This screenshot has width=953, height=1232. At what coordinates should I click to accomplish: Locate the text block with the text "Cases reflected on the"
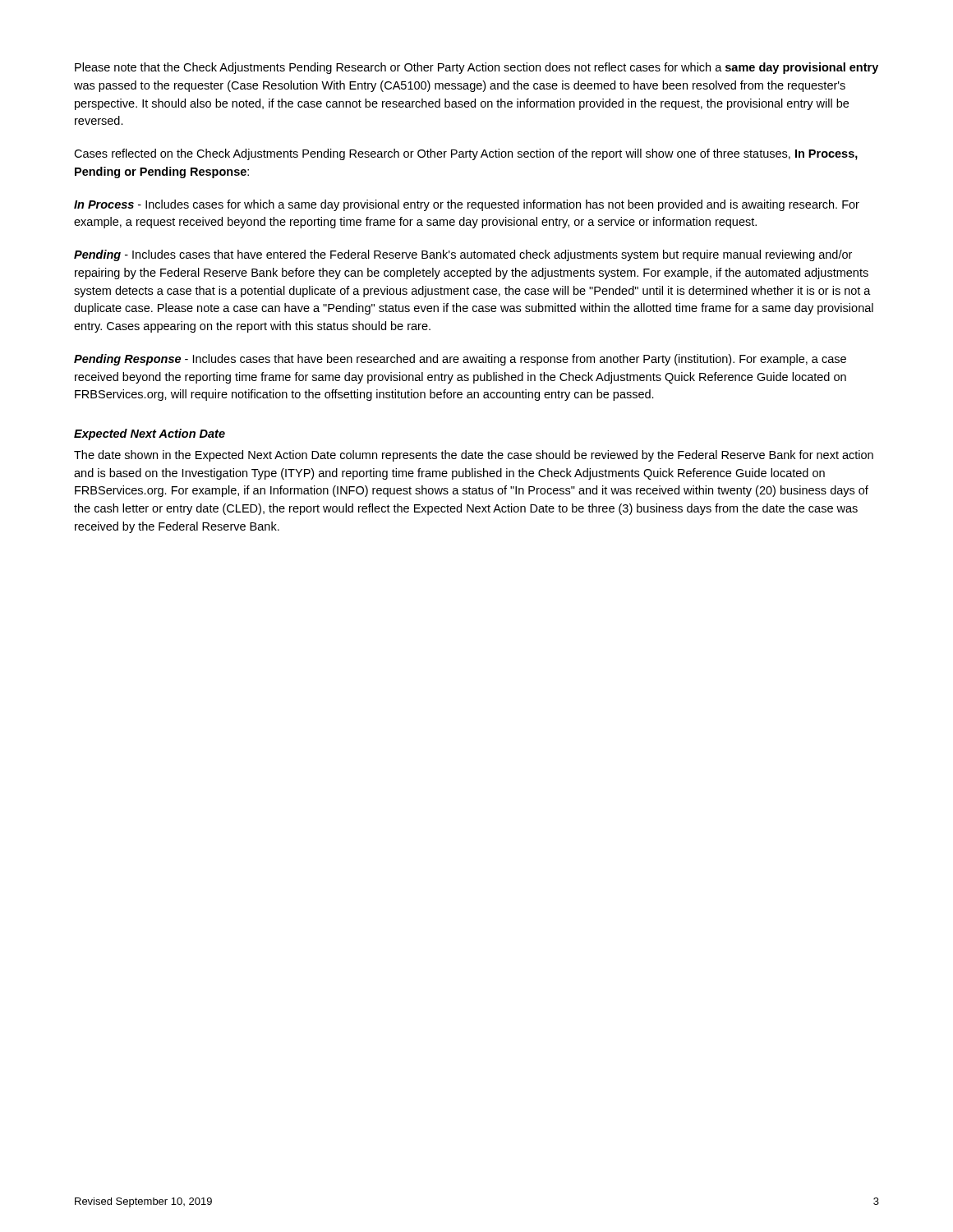(466, 163)
